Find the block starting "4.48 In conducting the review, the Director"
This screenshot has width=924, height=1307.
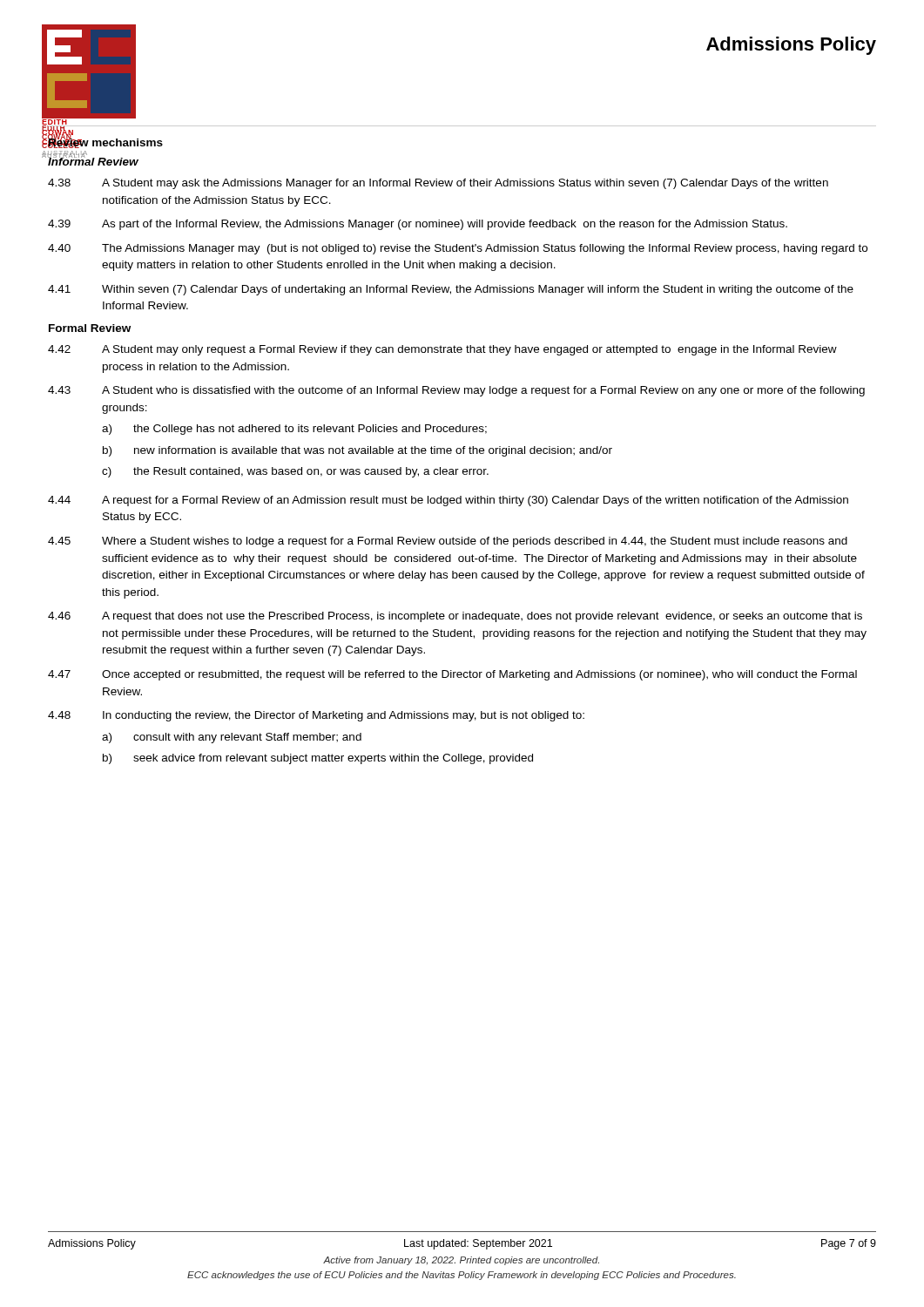[x=316, y=716]
